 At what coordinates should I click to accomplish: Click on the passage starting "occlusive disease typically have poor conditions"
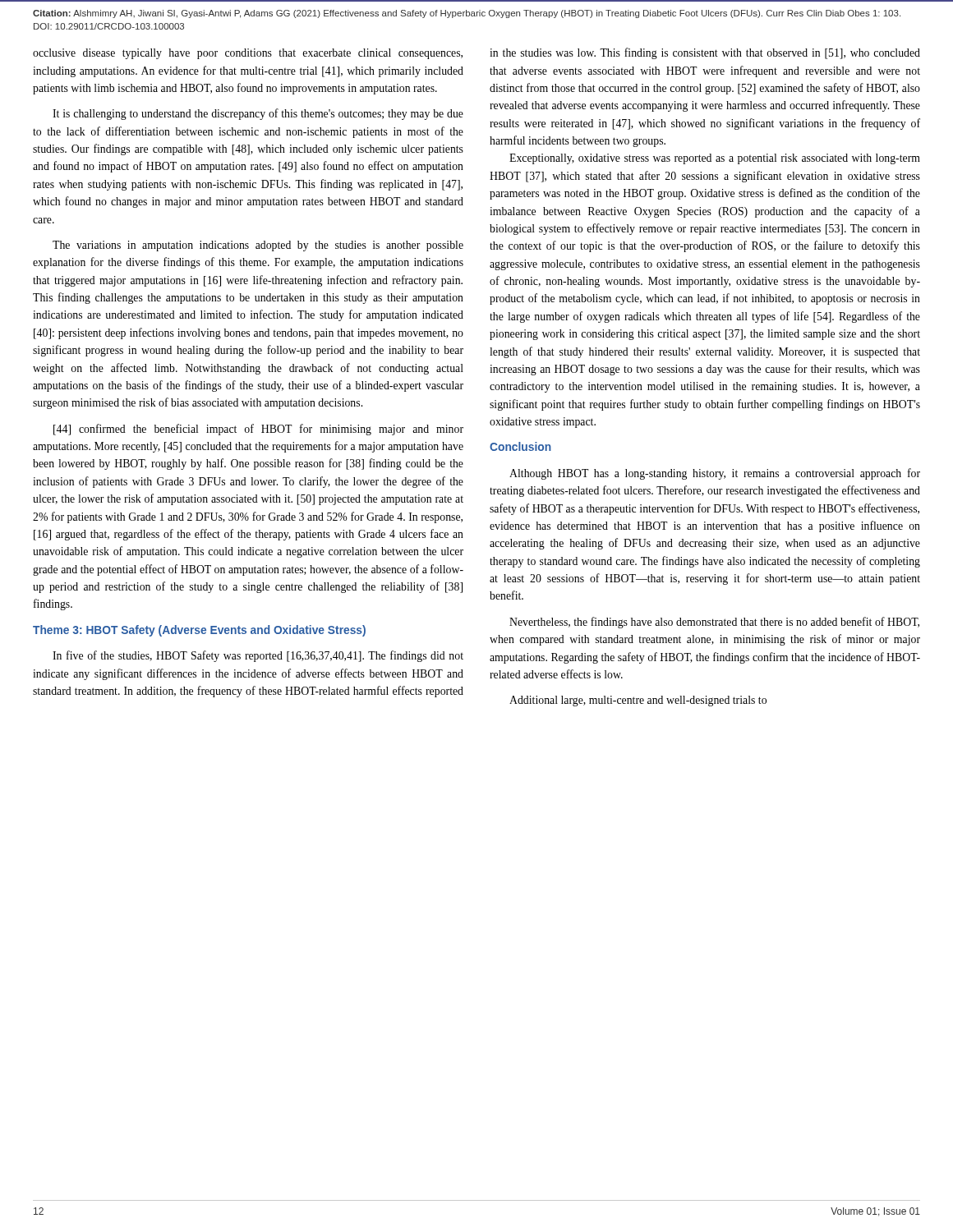point(248,71)
